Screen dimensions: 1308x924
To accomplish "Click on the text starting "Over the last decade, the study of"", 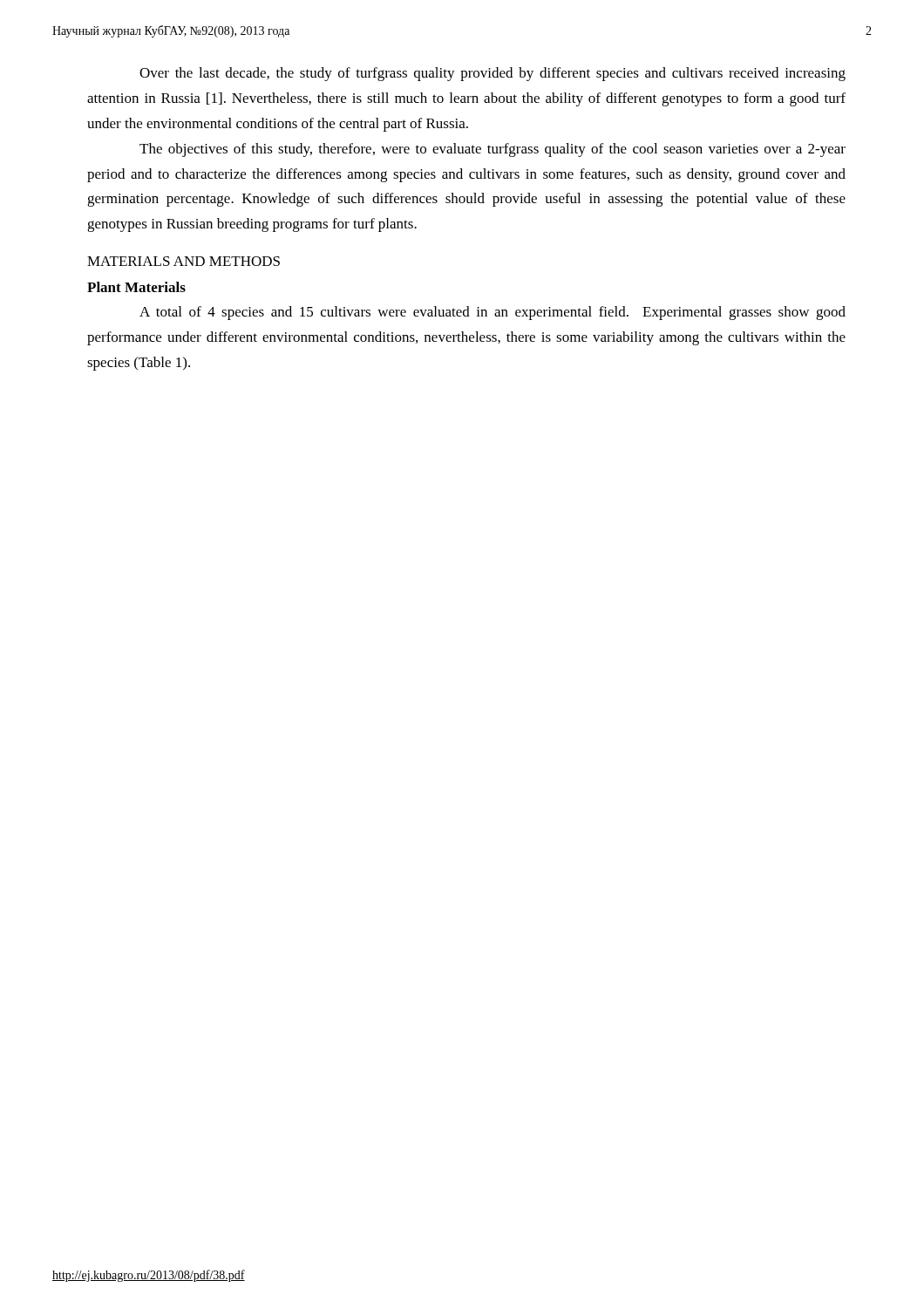I will click(x=466, y=99).
